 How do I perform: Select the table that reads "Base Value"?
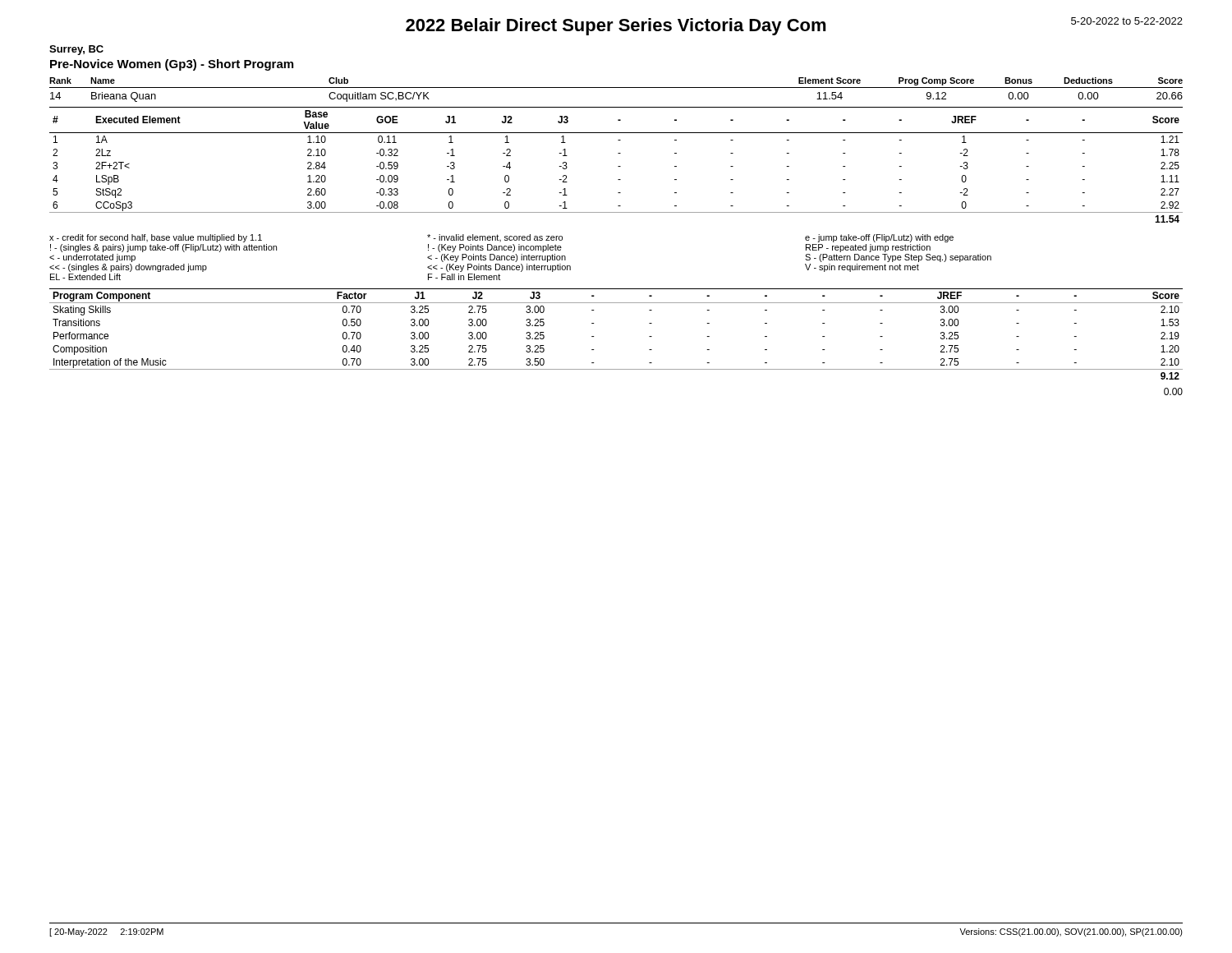[x=616, y=166]
